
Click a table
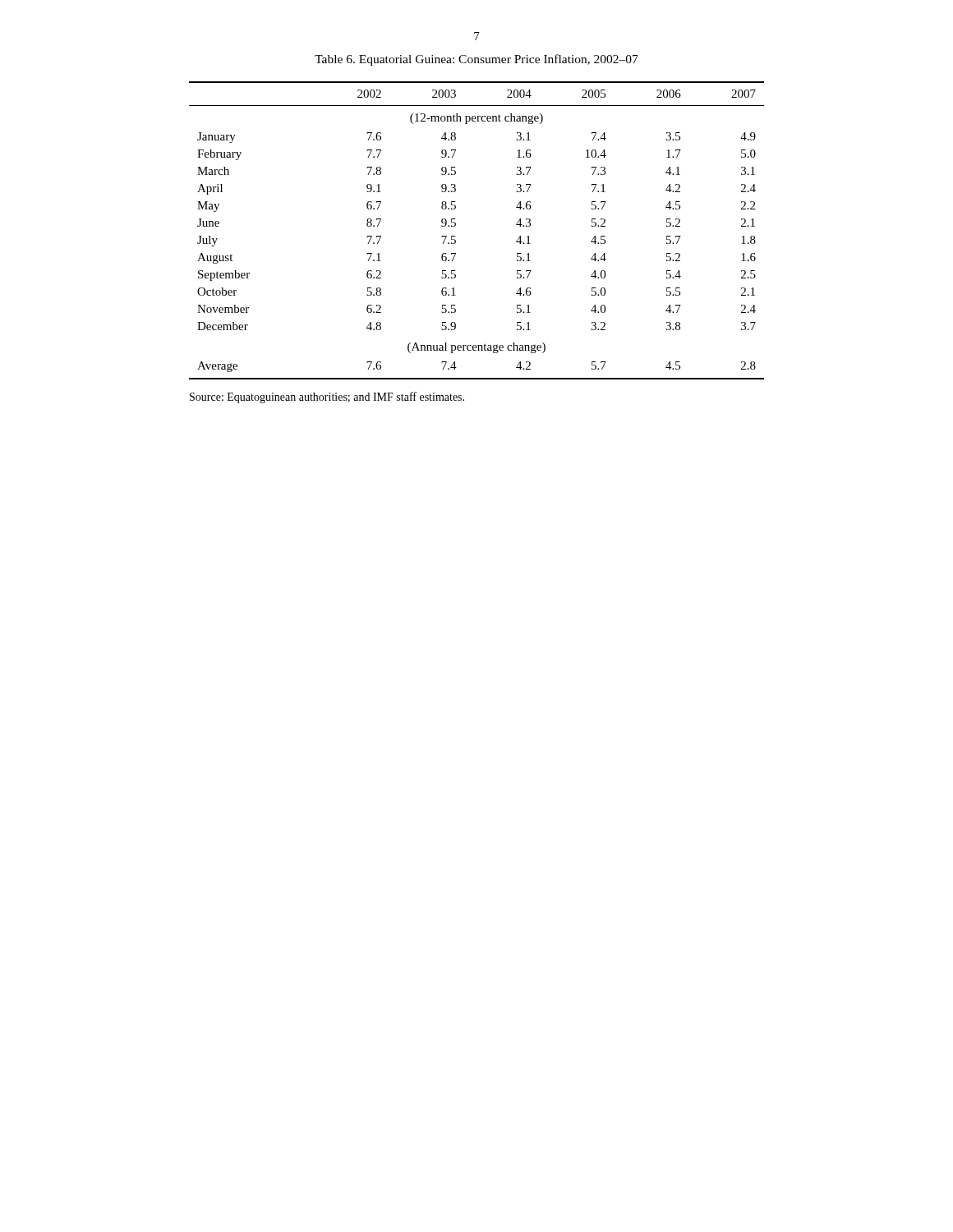(476, 230)
